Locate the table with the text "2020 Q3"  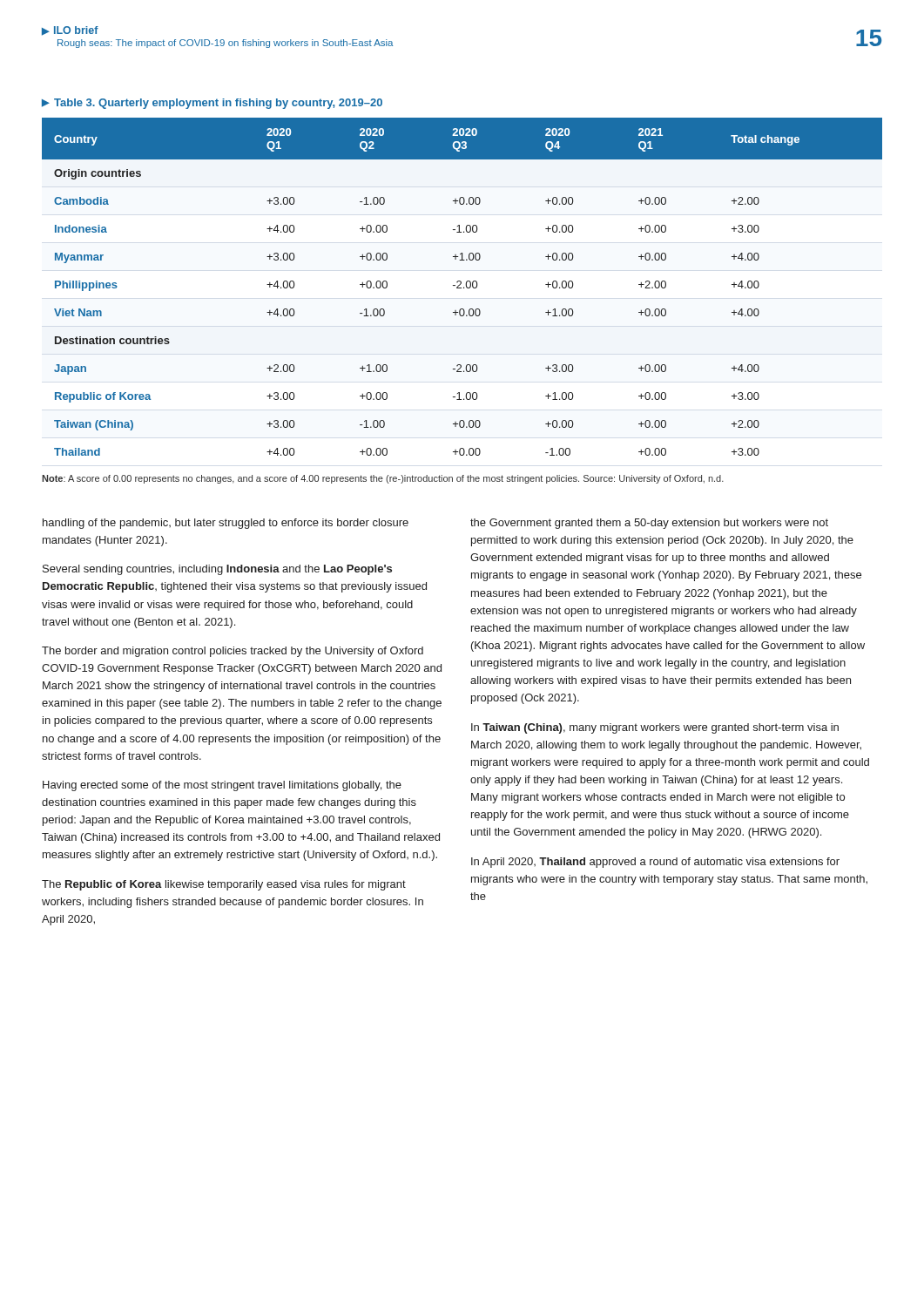[462, 301]
